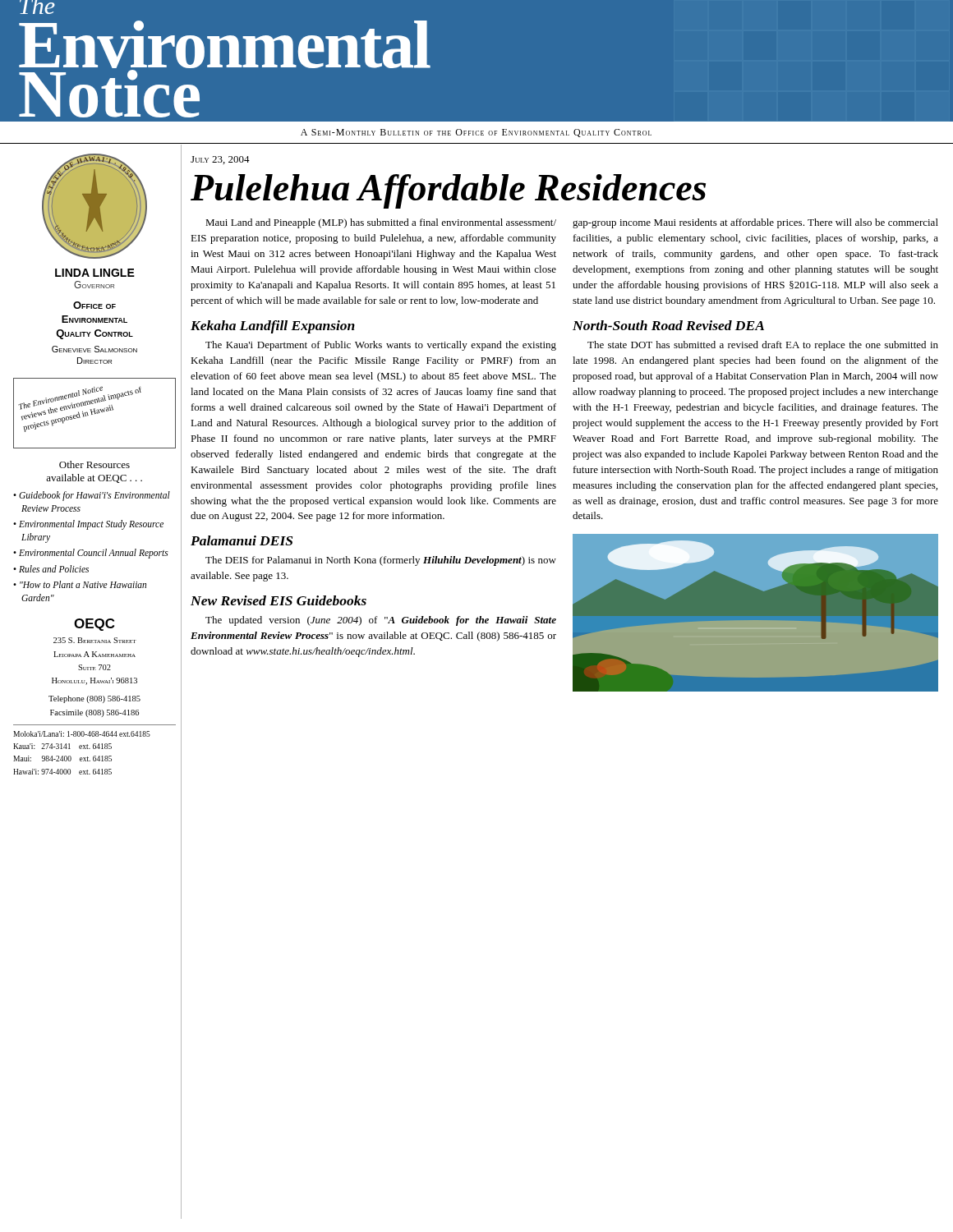Viewport: 953px width, 1232px height.
Task: Locate the element starting "• Environmental Council Annual Reports"
Action: (91, 553)
